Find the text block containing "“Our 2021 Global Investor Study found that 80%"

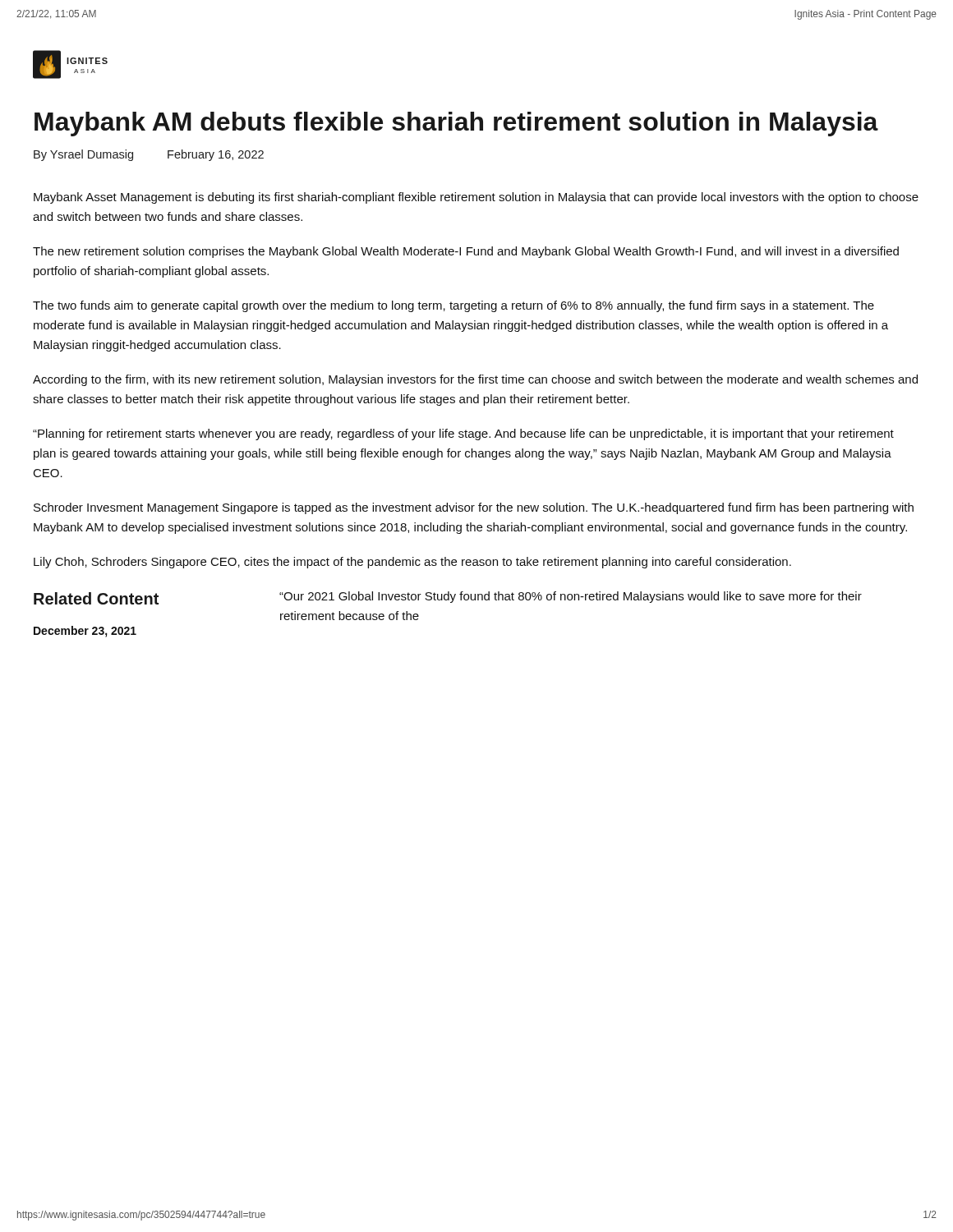(x=600, y=606)
